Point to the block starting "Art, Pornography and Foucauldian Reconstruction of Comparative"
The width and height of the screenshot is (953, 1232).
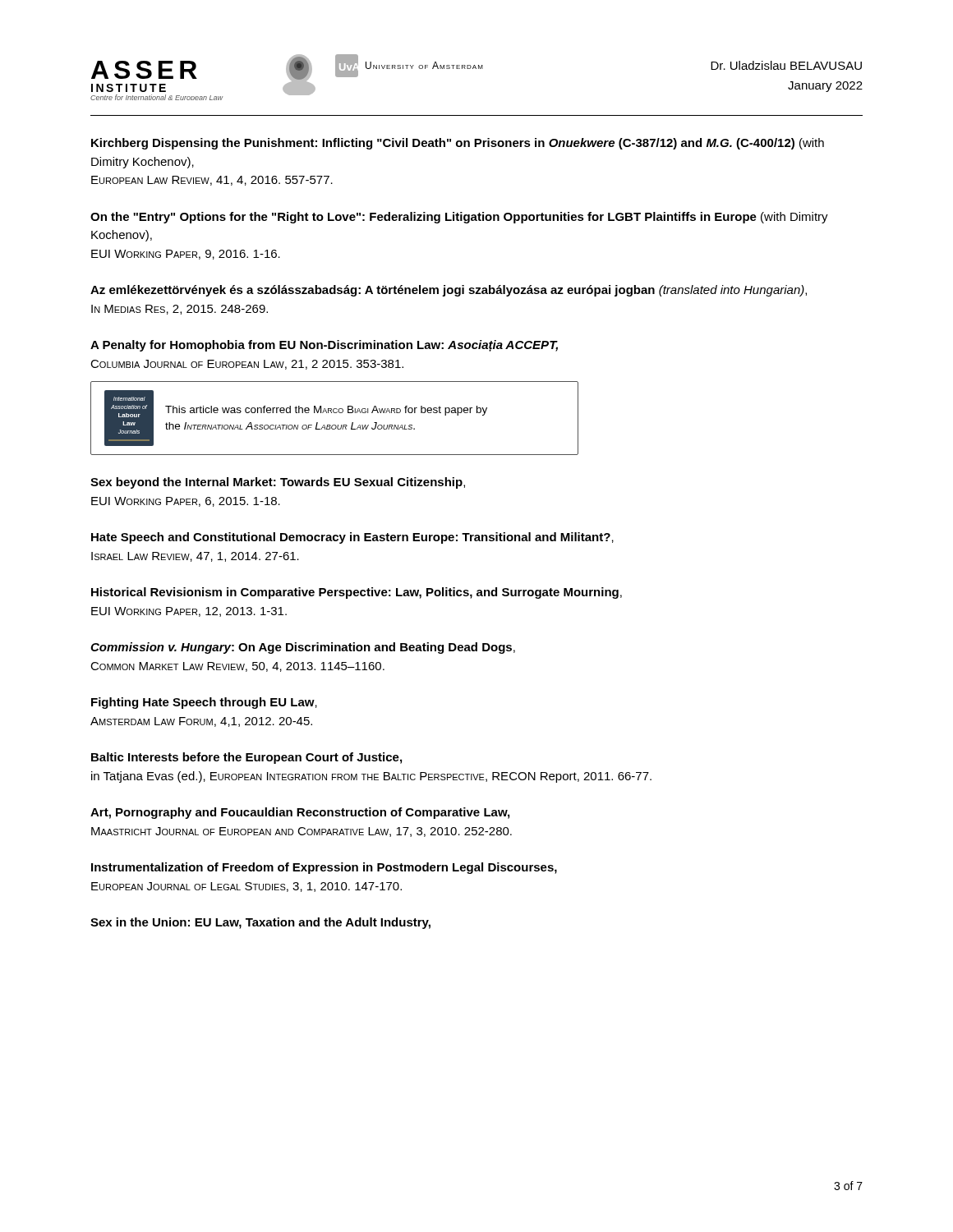point(301,821)
